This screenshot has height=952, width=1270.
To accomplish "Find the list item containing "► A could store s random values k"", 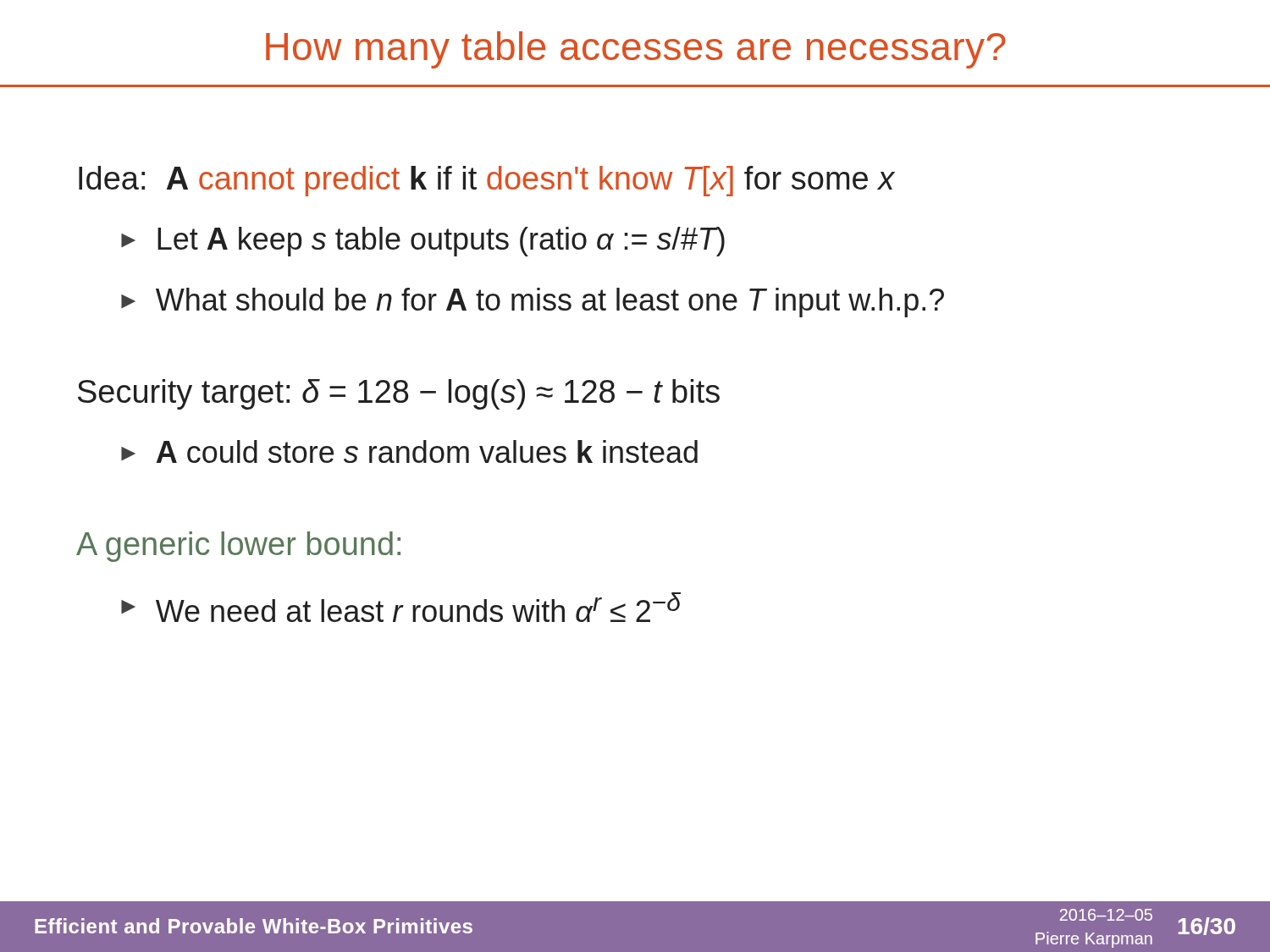I will (x=655, y=453).
